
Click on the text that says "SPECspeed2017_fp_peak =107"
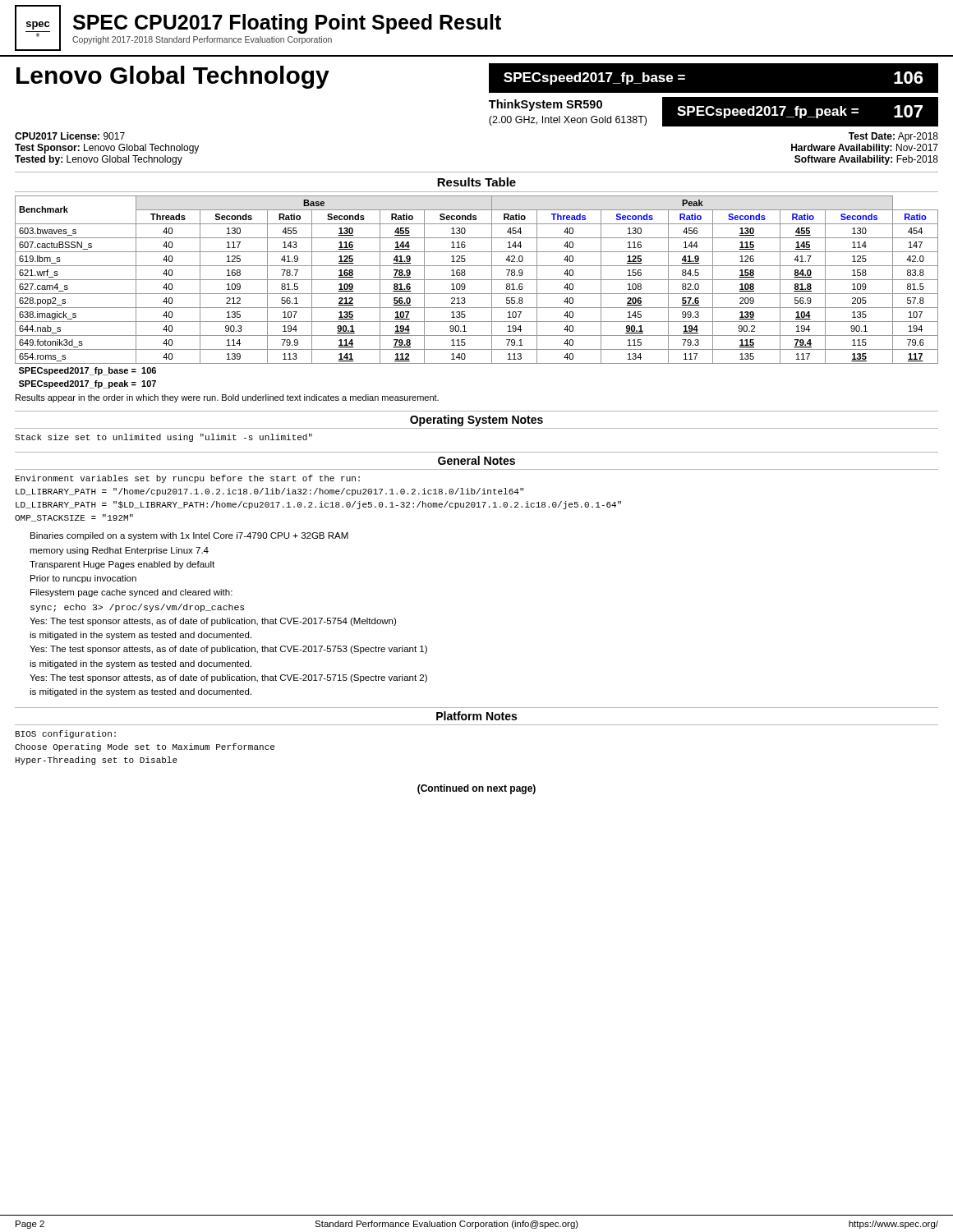[800, 112]
